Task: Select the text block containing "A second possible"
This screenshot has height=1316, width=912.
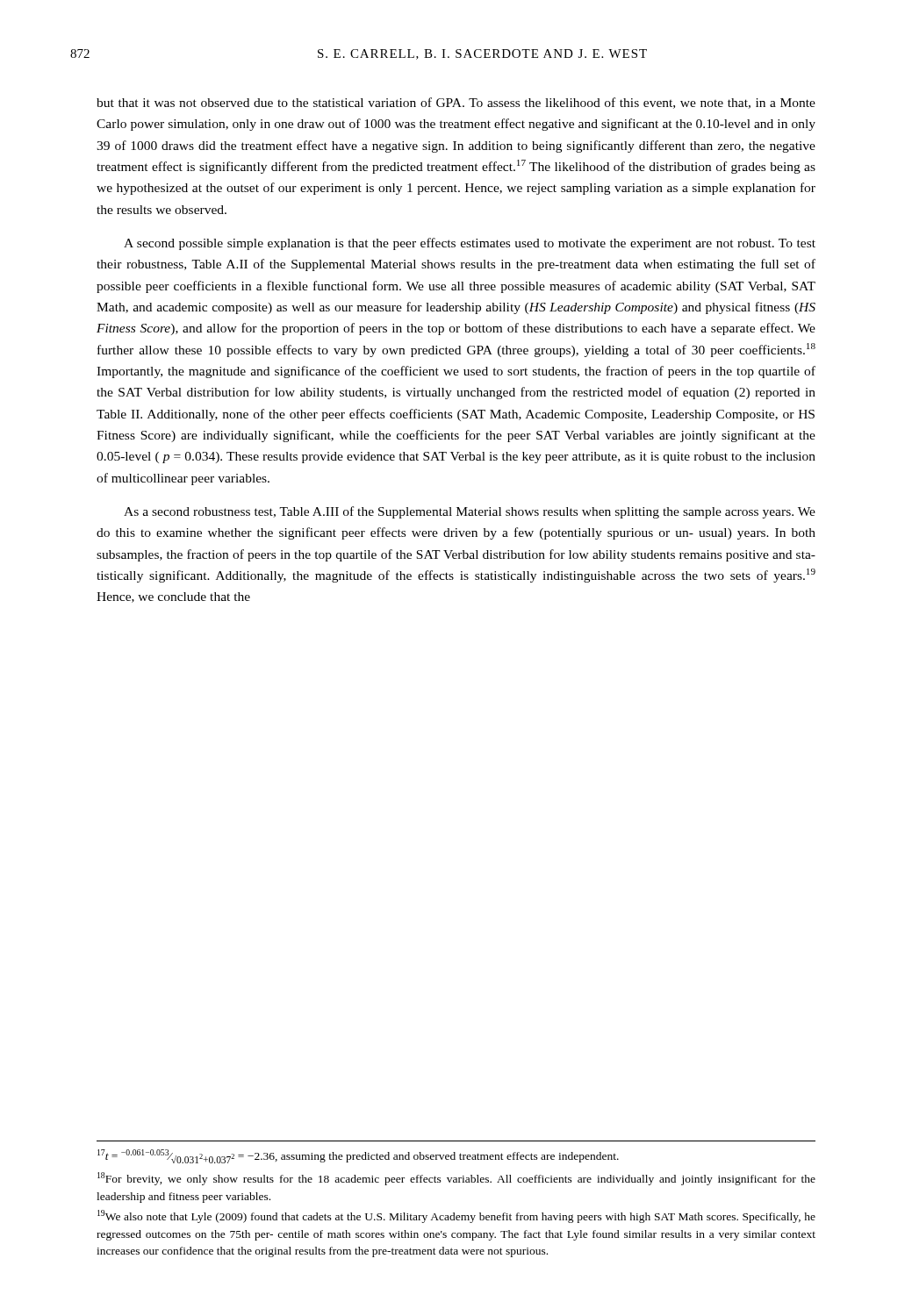Action: [x=456, y=360]
